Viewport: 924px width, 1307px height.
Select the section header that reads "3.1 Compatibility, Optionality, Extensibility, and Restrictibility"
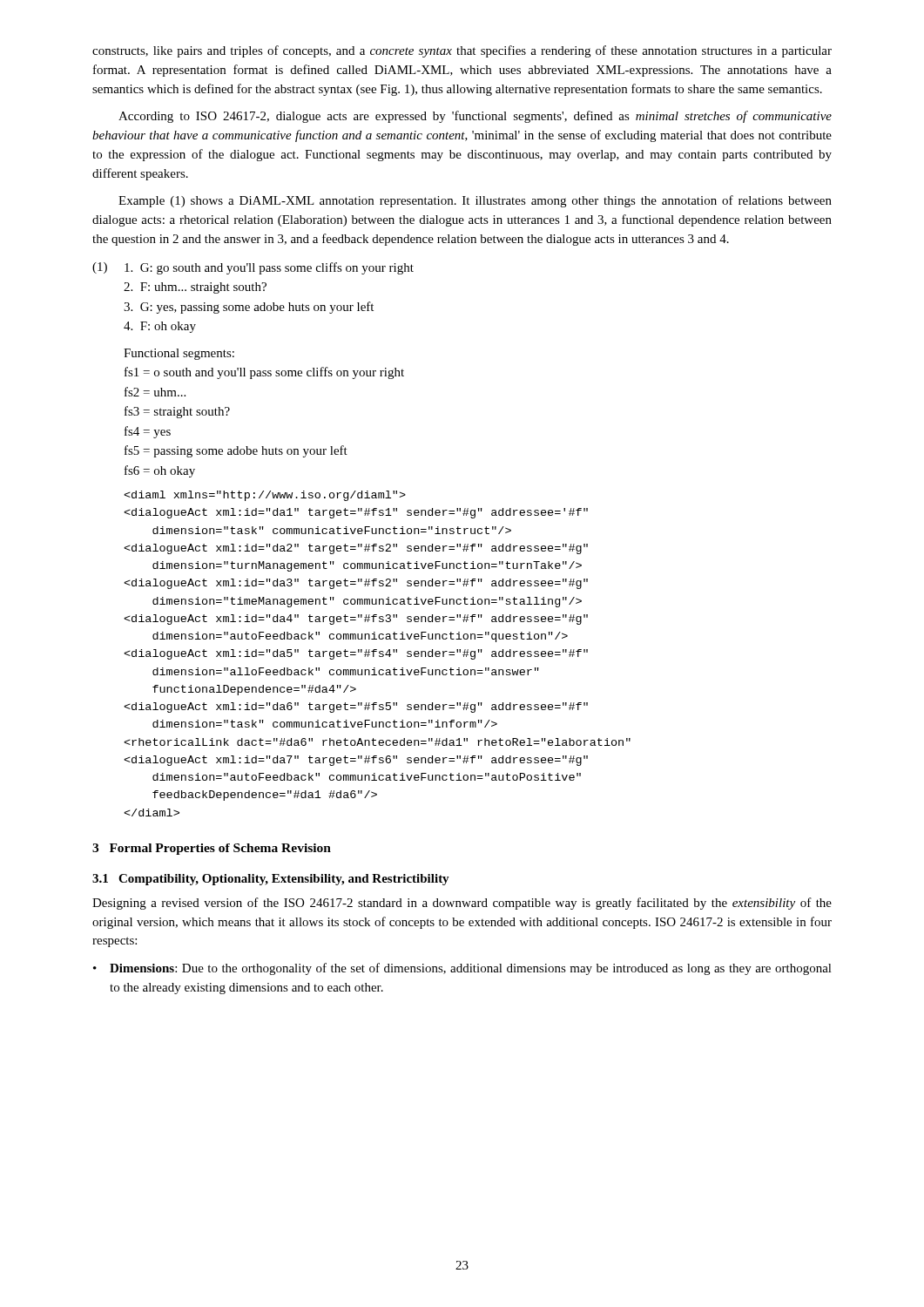(271, 880)
